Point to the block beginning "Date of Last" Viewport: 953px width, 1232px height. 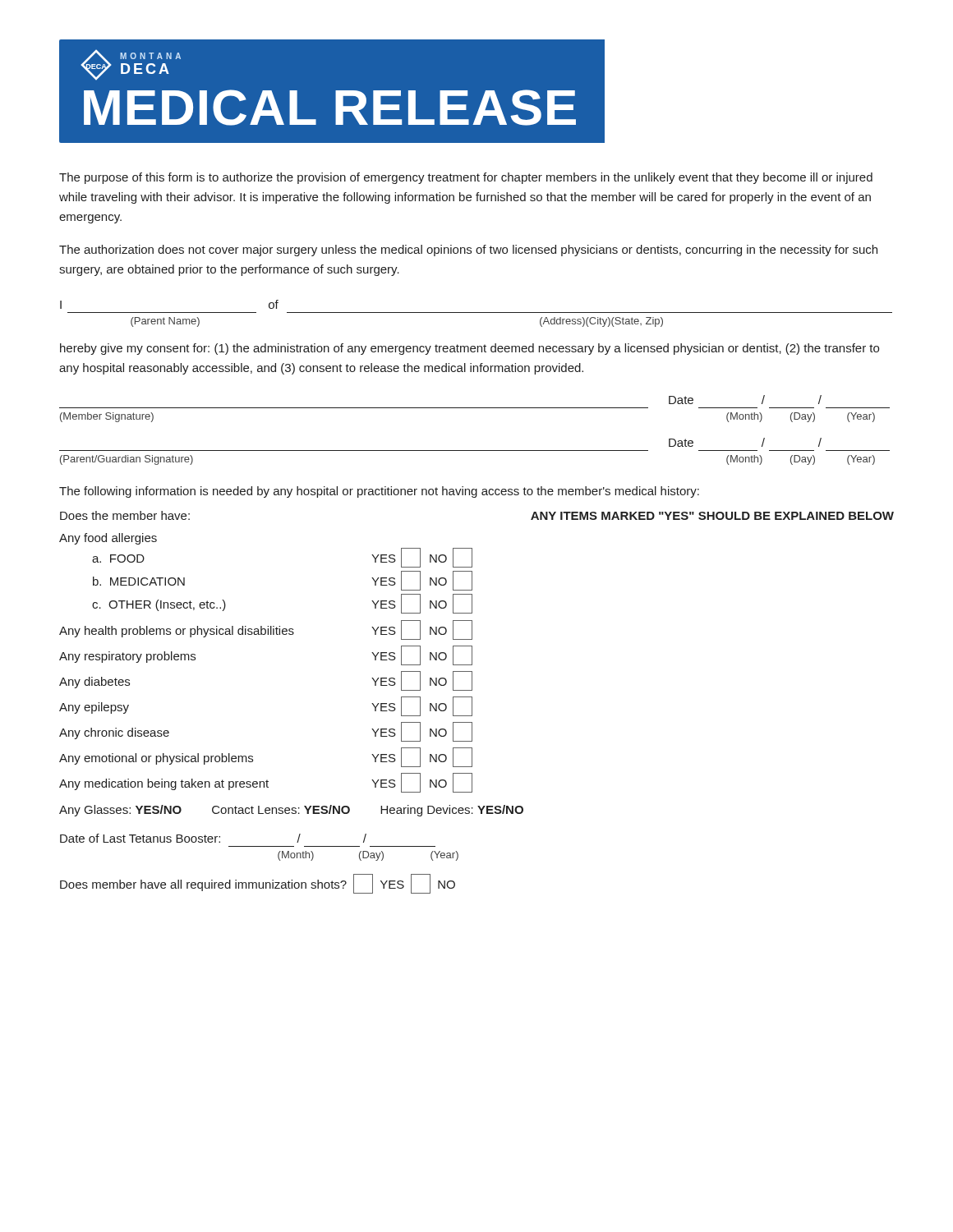coord(213,838)
